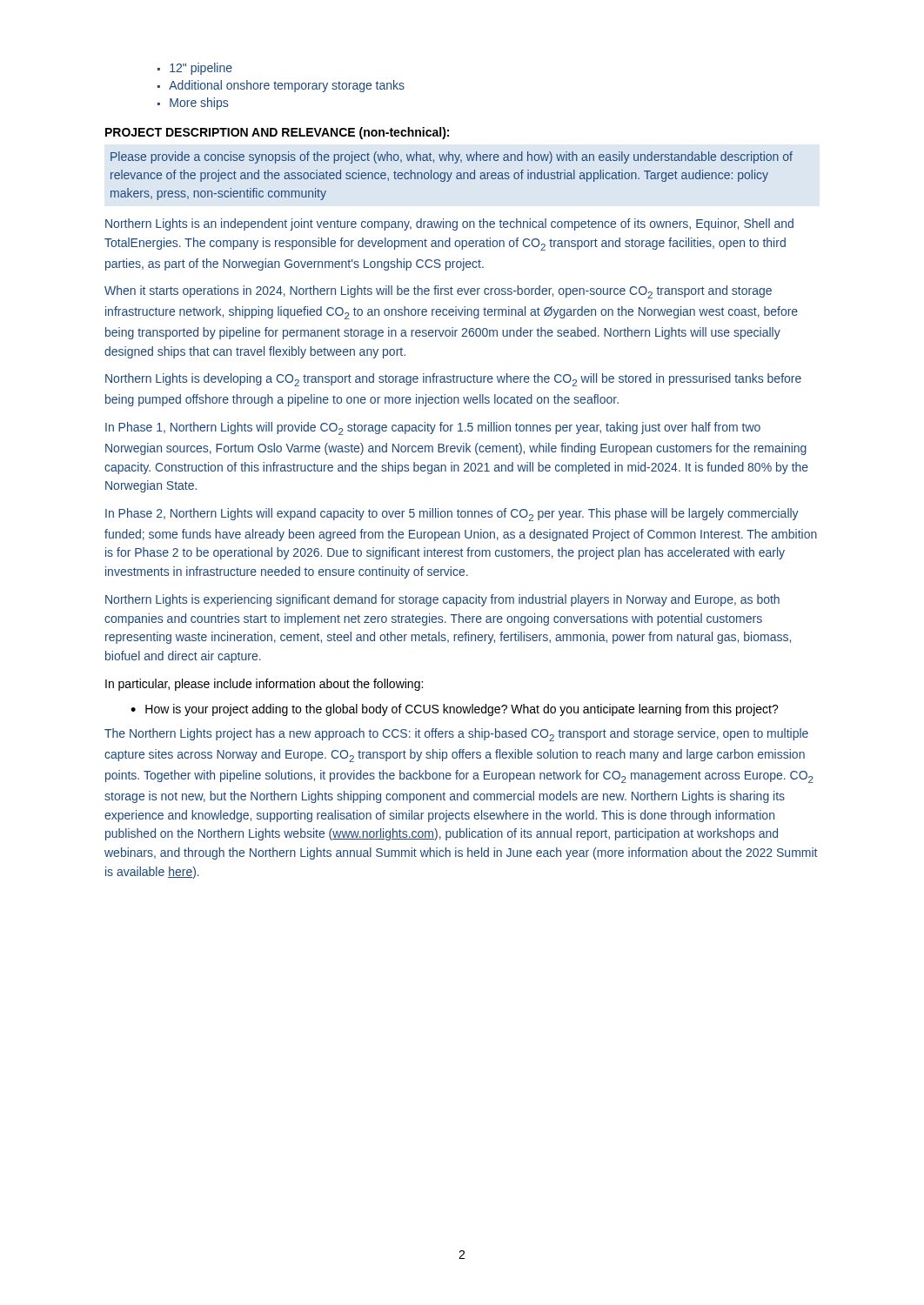Viewport: 924px width, 1305px height.
Task: Click on the text block with the text "Northern Lights is developing a CO2"
Action: [453, 389]
